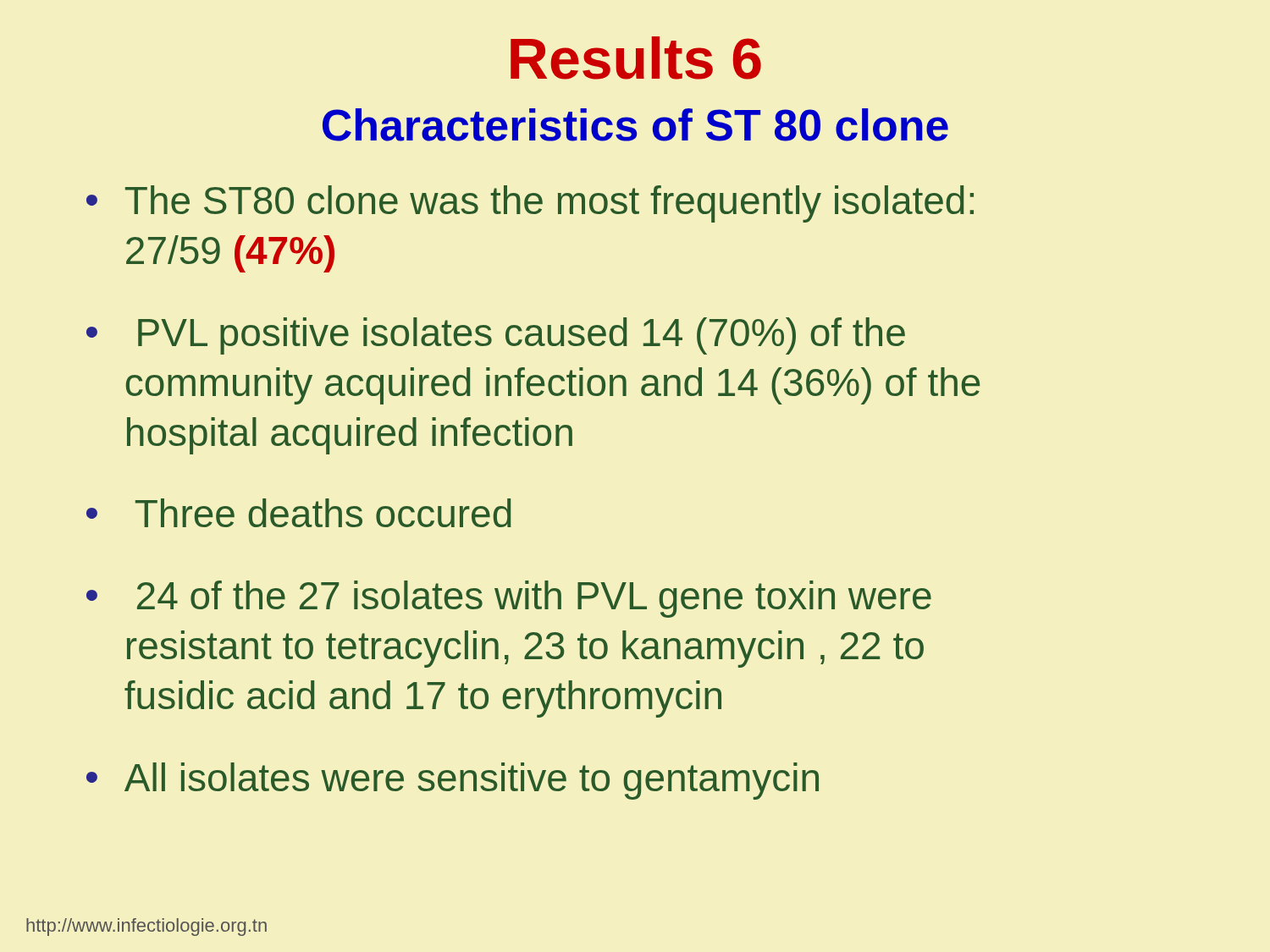Select the passage starting "• 24 of the"
The width and height of the screenshot is (1270, 952).
click(509, 646)
